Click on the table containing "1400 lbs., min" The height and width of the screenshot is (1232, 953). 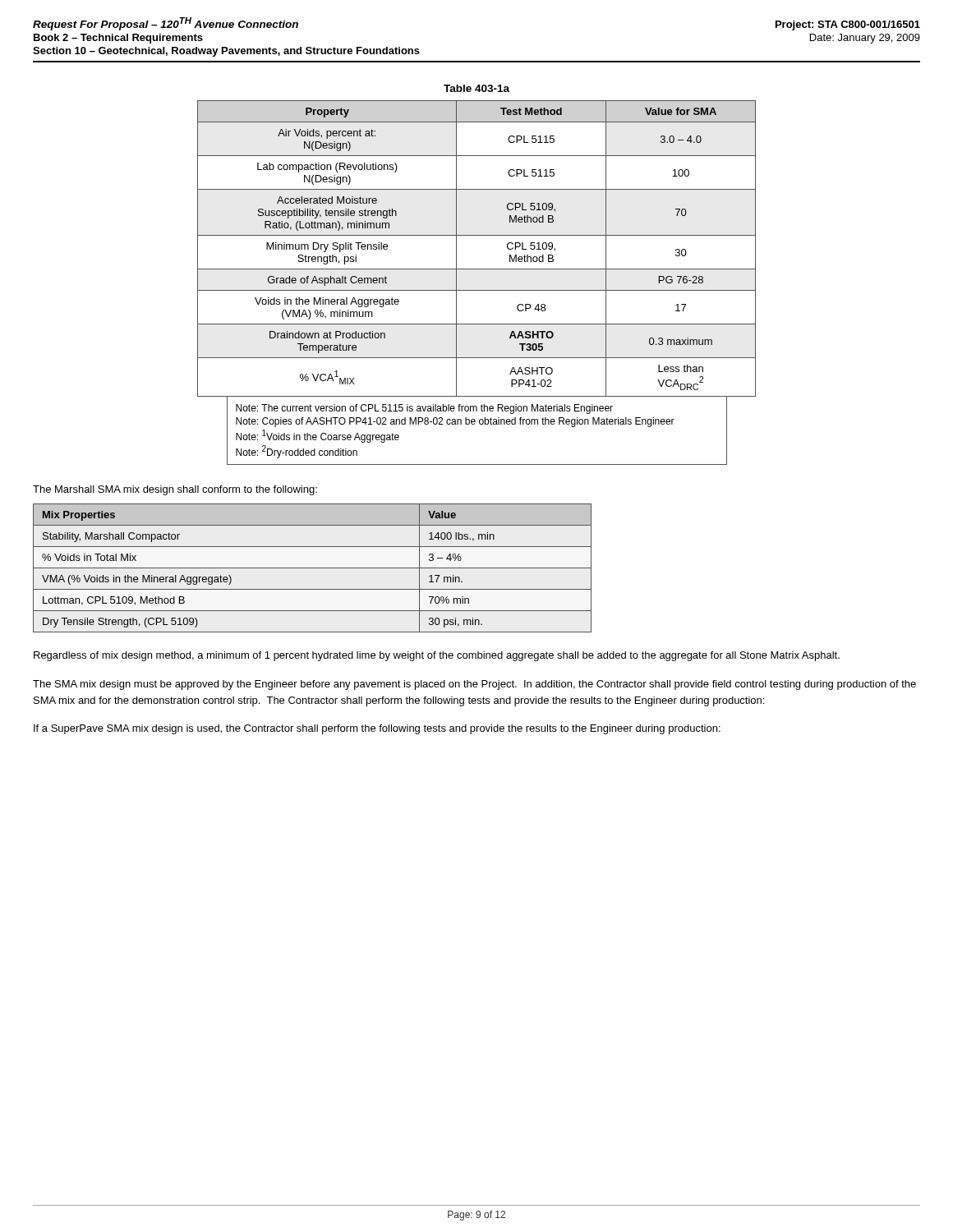pos(476,568)
